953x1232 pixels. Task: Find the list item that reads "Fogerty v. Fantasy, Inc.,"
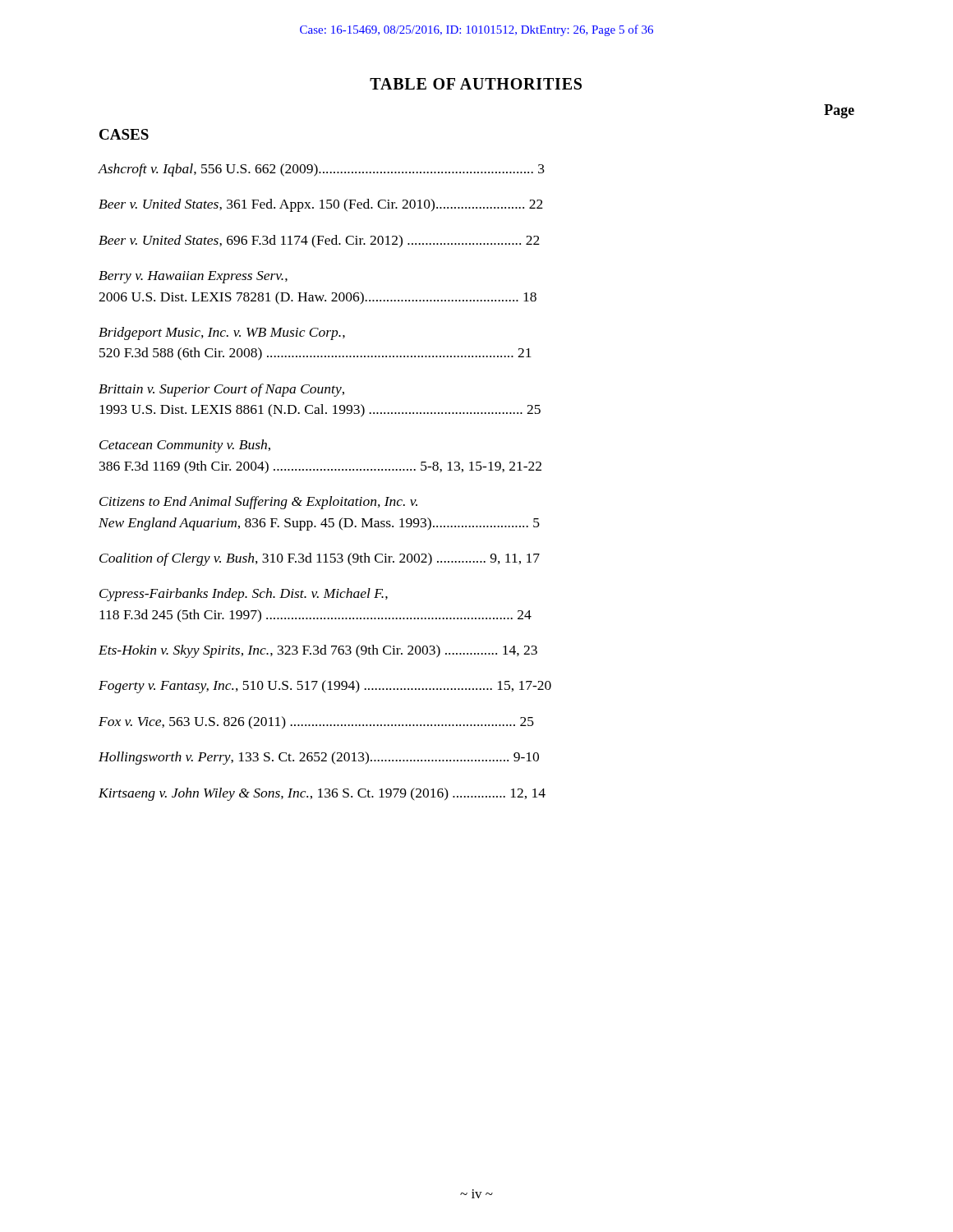click(325, 685)
